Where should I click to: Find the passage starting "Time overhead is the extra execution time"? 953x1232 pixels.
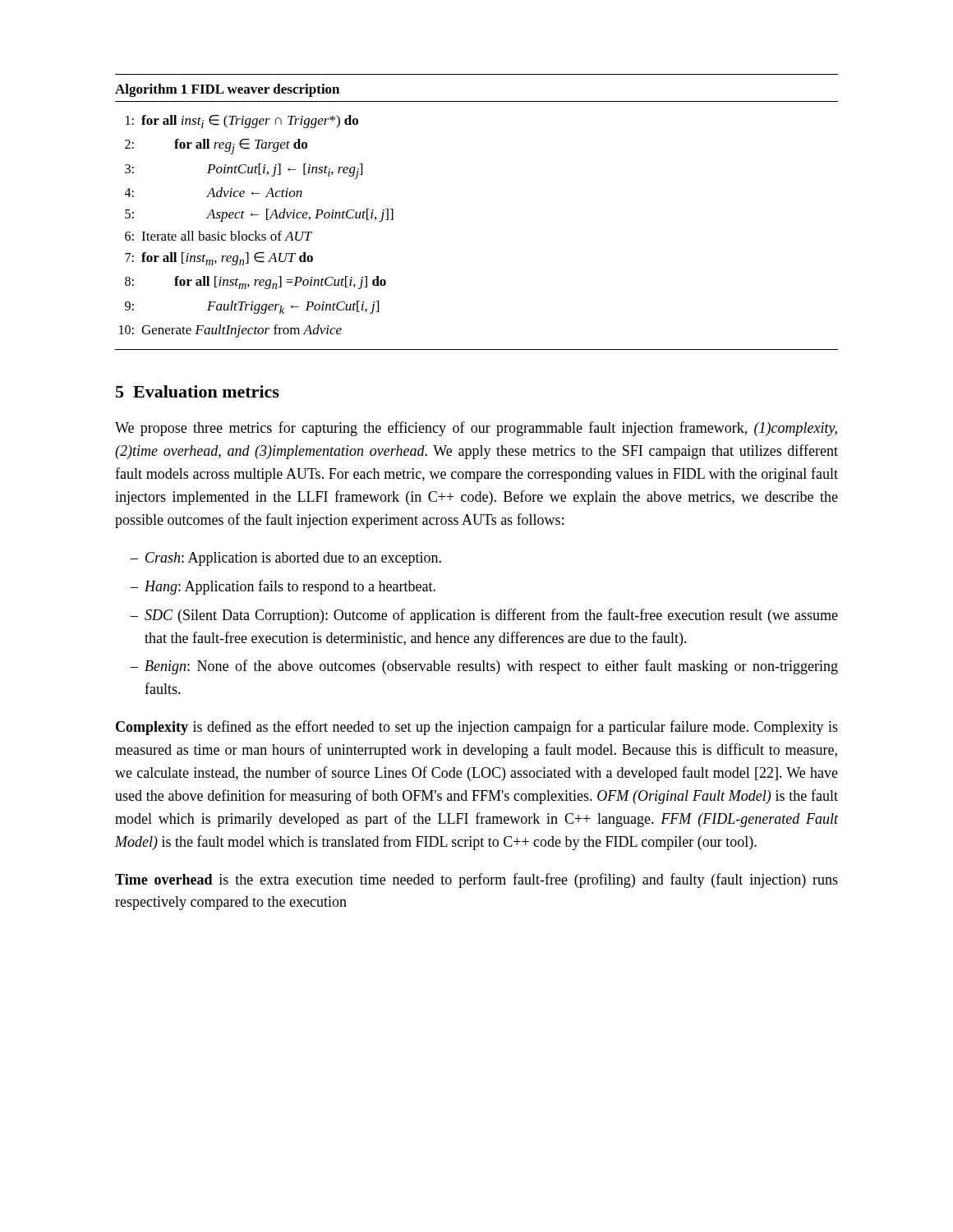(x=476, y=891)
